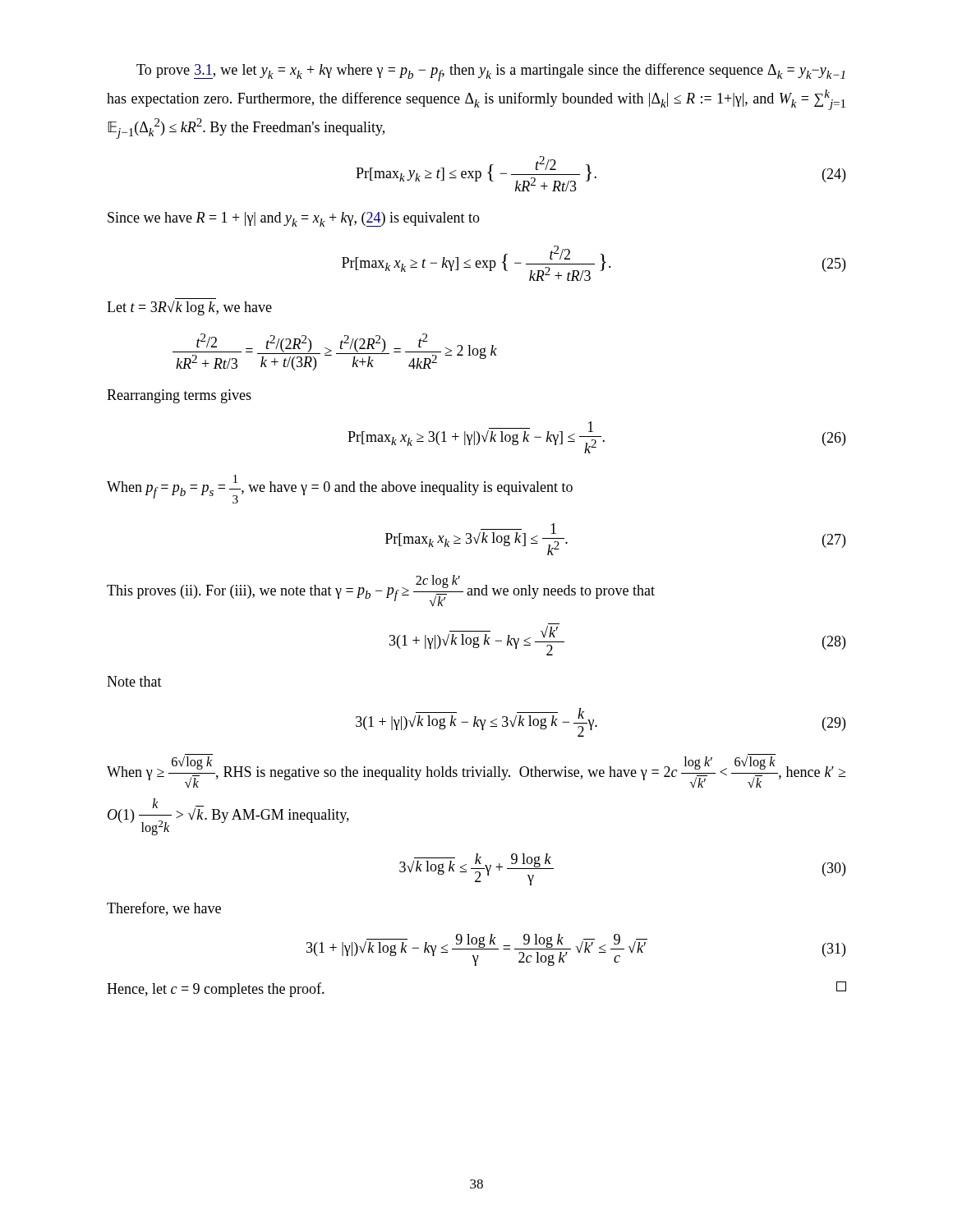This screenshot has height=1232, width=953.
Task: Select the text block with the text "This proves (ii)."
Action: click(476, 591)
